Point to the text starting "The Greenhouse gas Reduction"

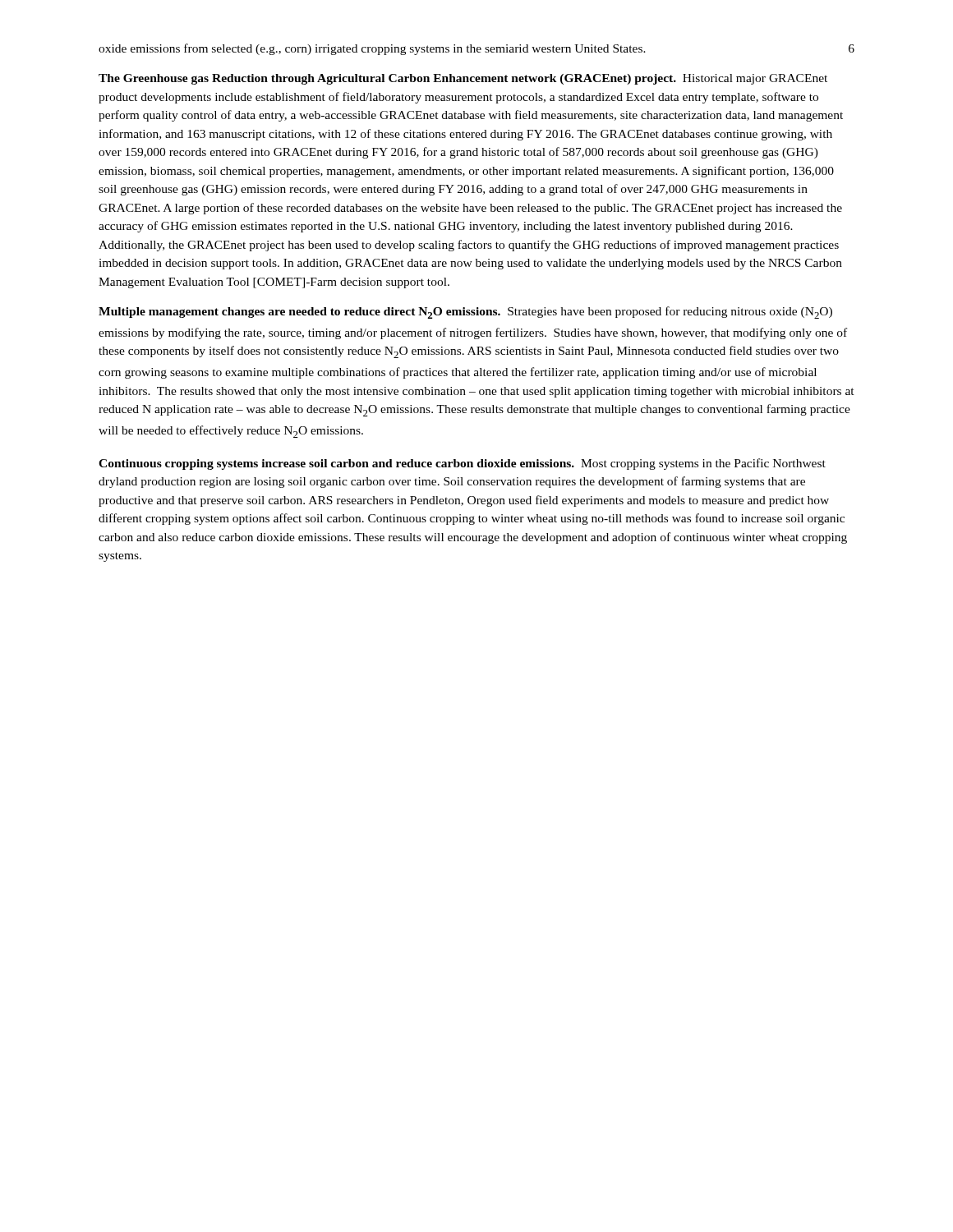[x=471, y=180]
